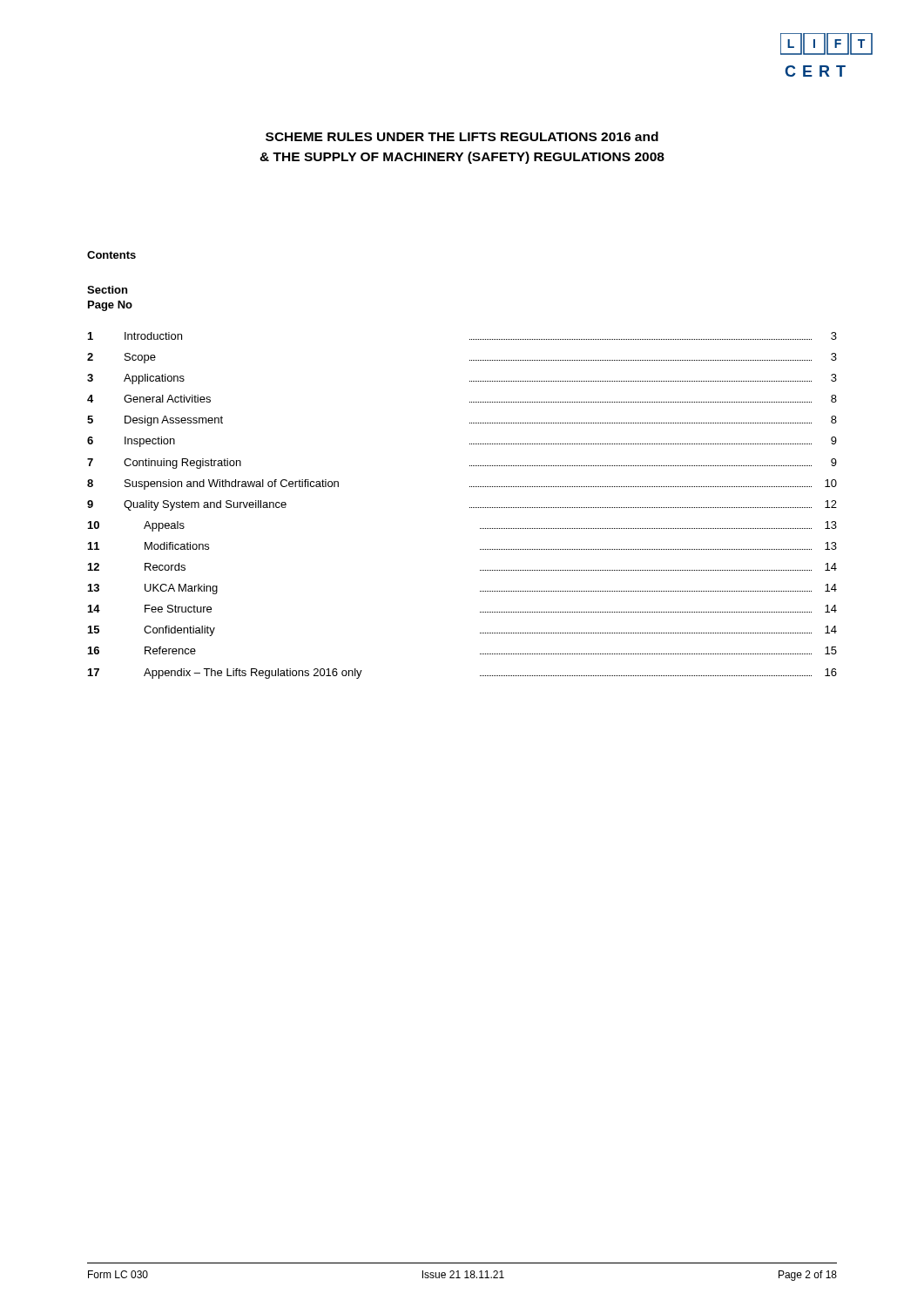This screenshot has width=924, height=1307.
Task: Click where it says "14 Fee Structure 14"
Action: coord(94,609)
